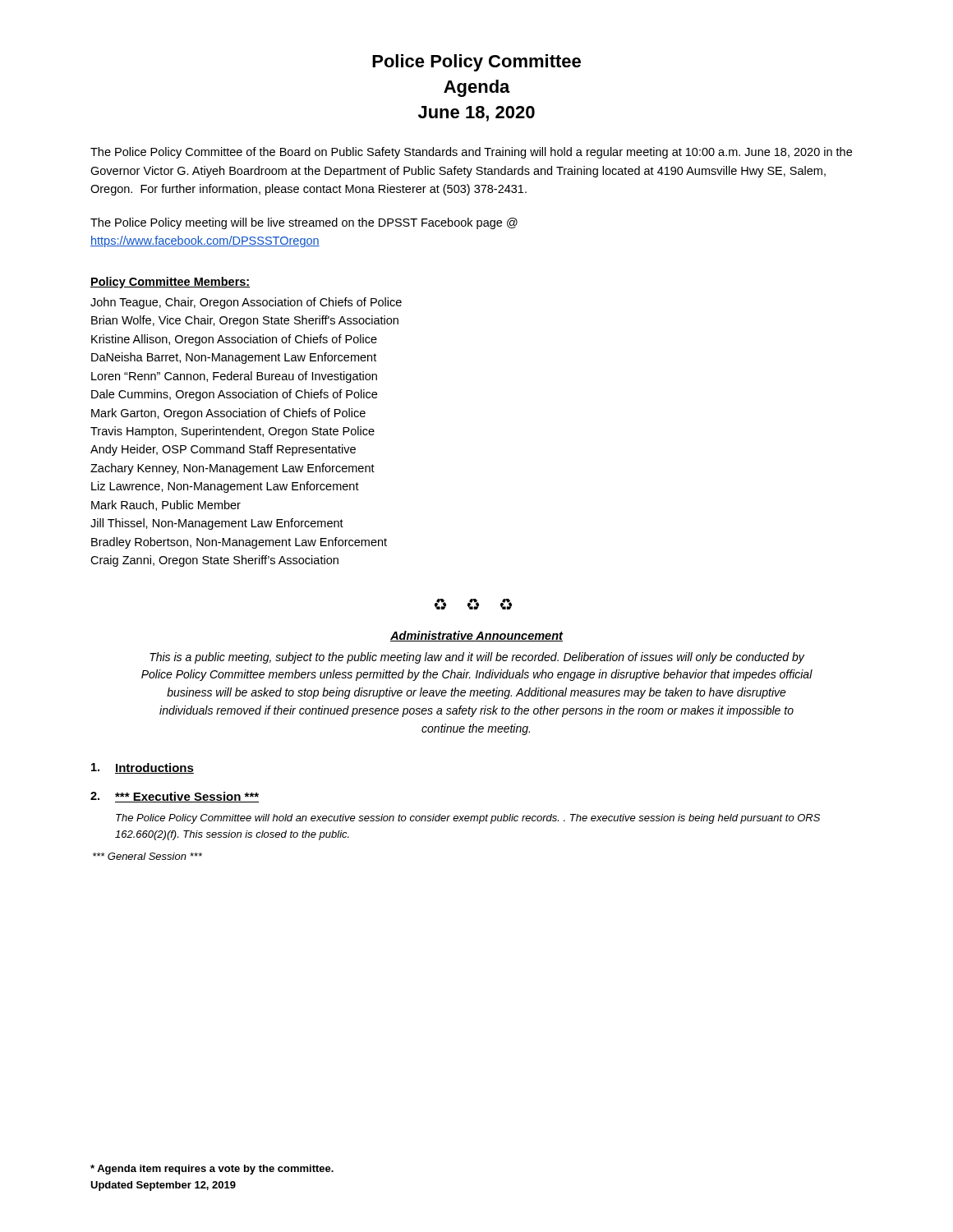
Task: Point to "Policy Committee Members:"
Action: pos(170,282)
